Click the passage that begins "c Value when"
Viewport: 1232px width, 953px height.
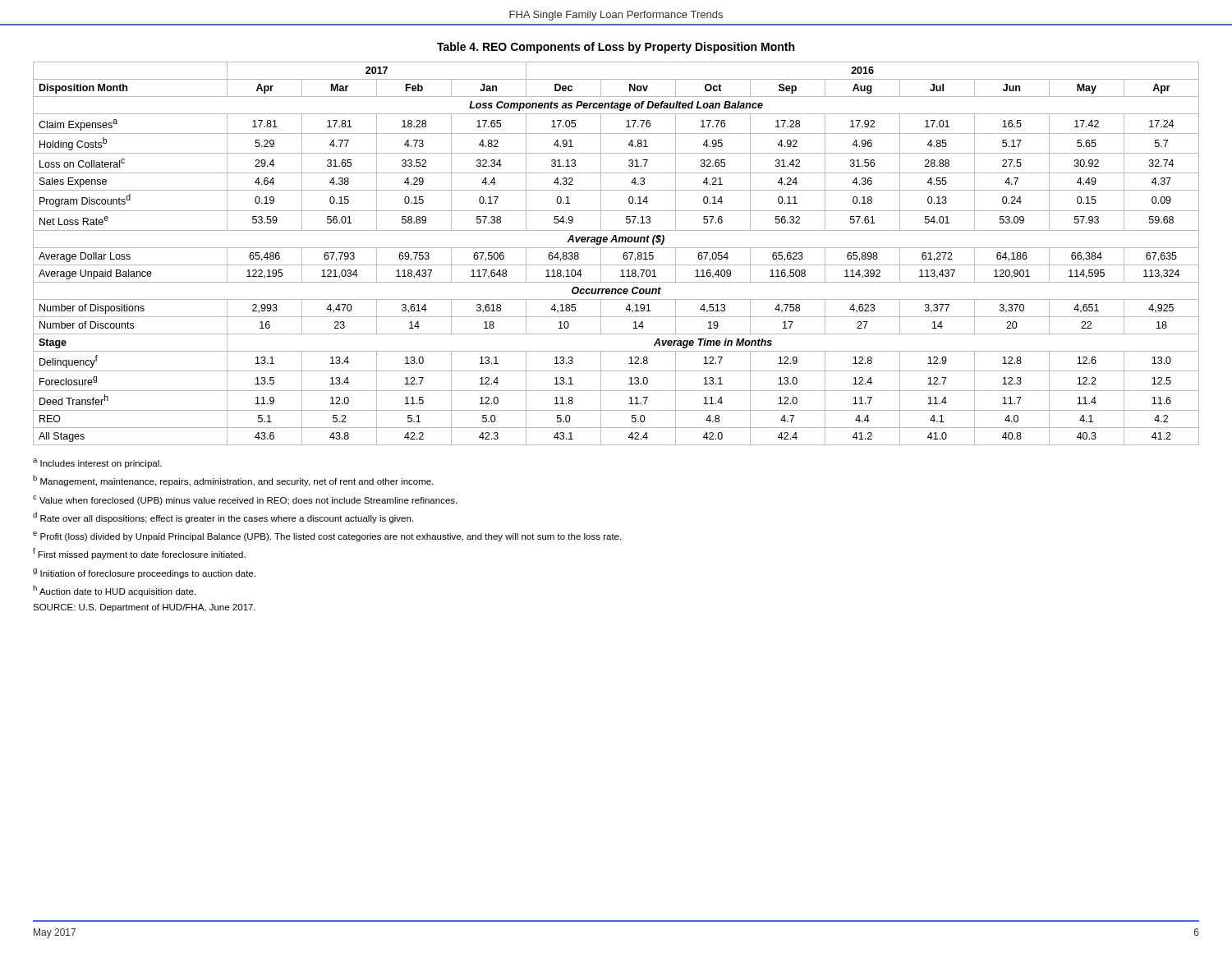[245, 500]
